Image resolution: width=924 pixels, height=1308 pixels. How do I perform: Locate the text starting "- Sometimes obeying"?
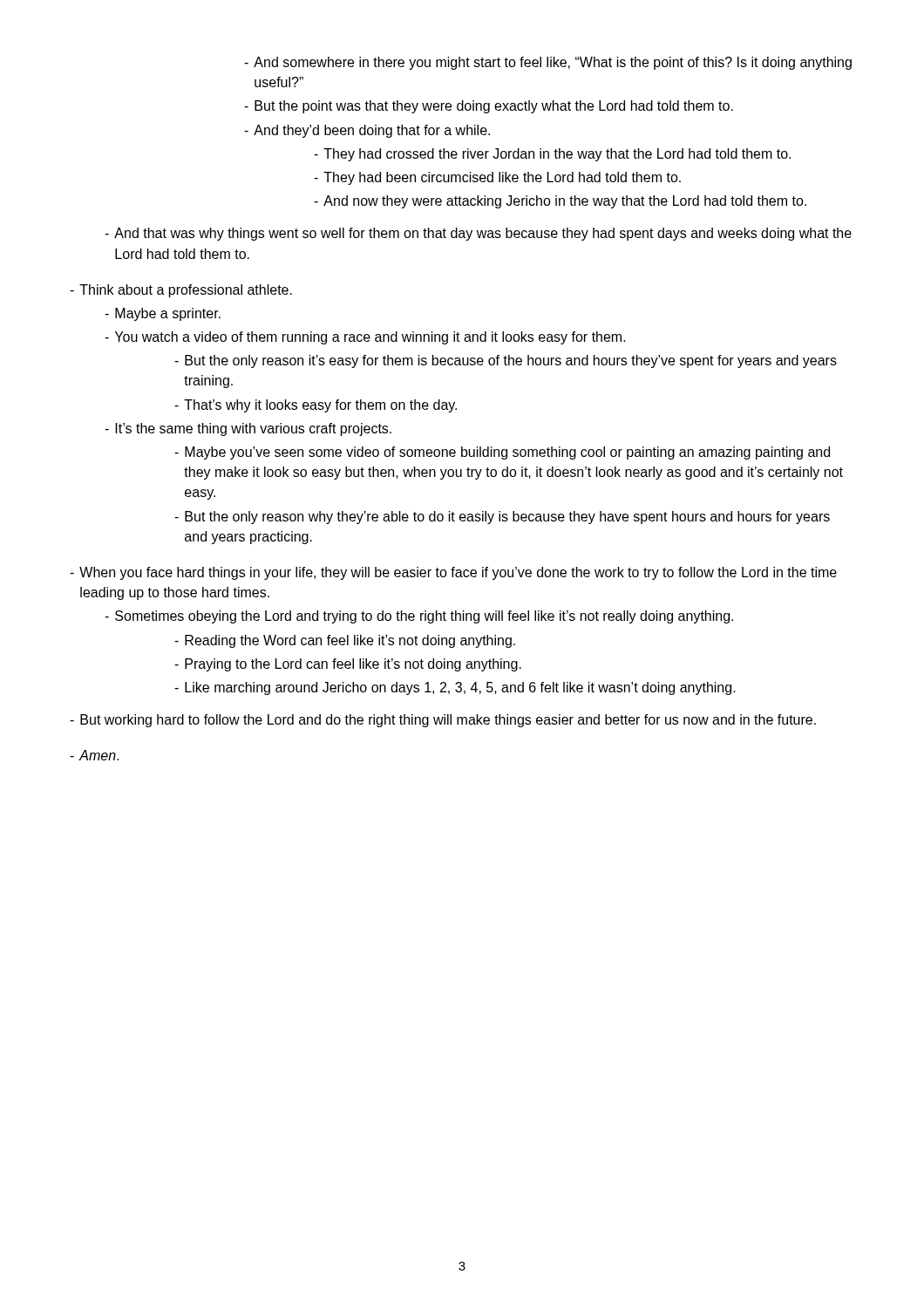(x=479, y=616)
